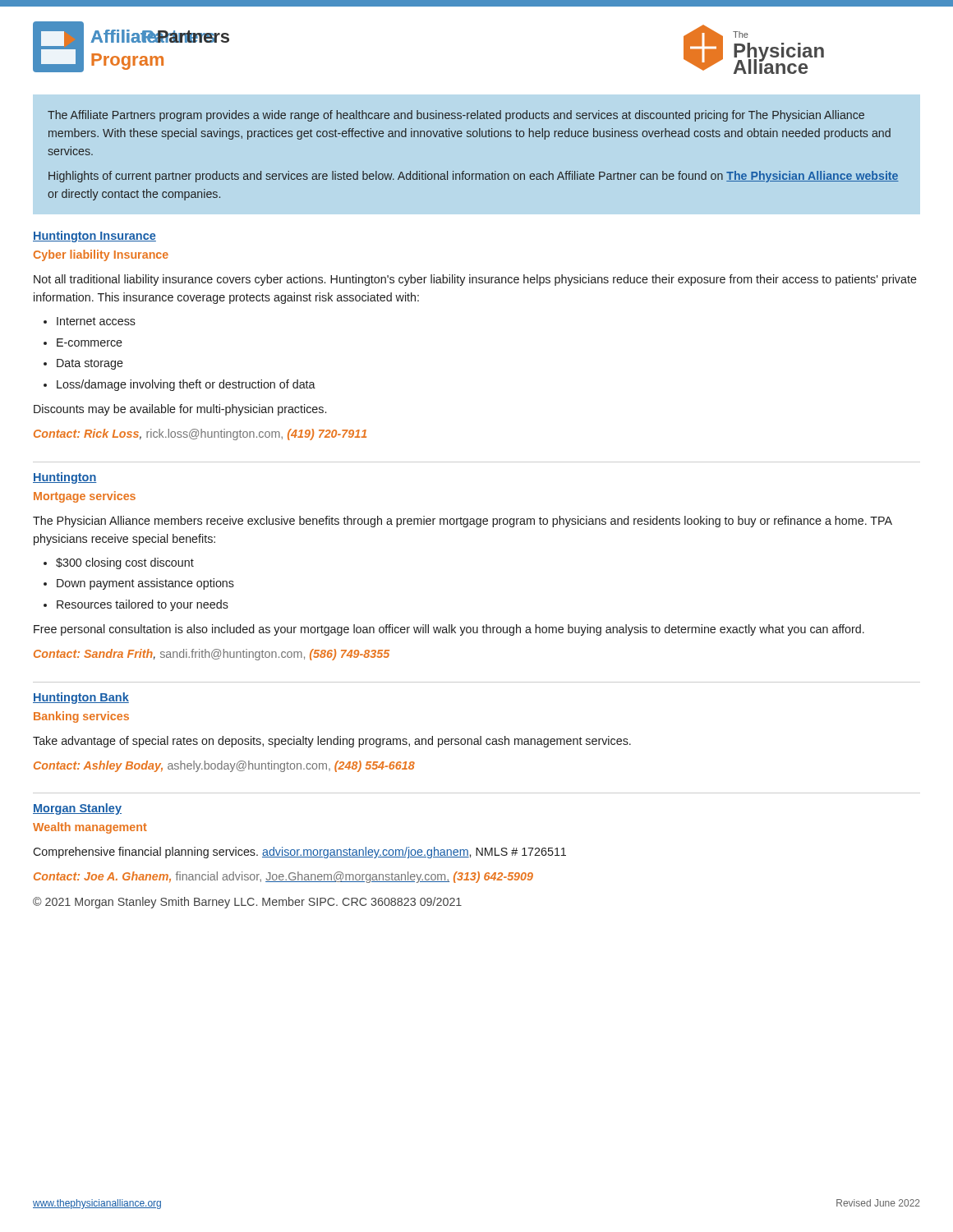Locate the list item with the text "Down payment assistance options"
953x1232 pixels.
click(145, 584)
